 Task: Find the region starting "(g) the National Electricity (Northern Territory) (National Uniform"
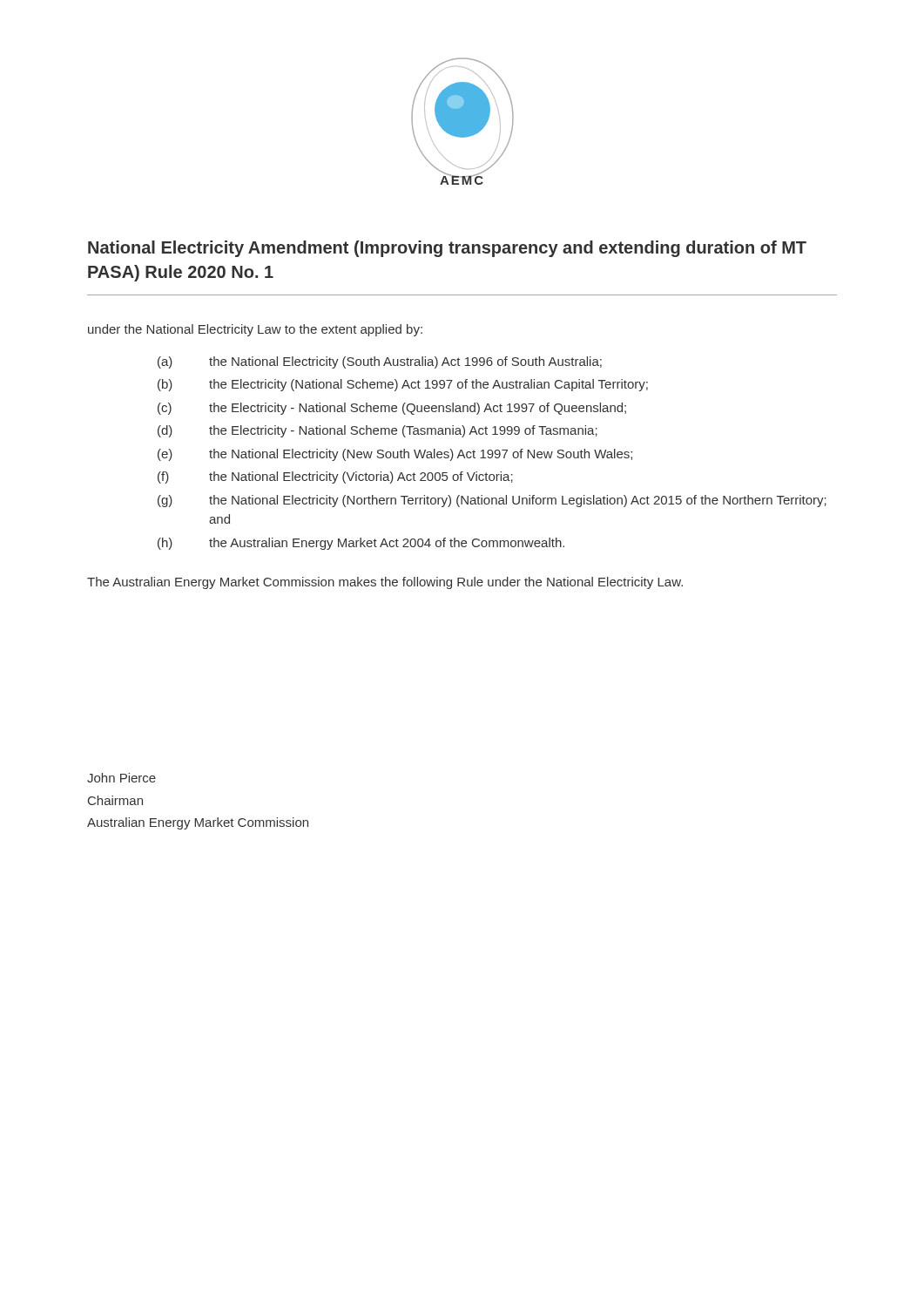click(x=497, y=510)
